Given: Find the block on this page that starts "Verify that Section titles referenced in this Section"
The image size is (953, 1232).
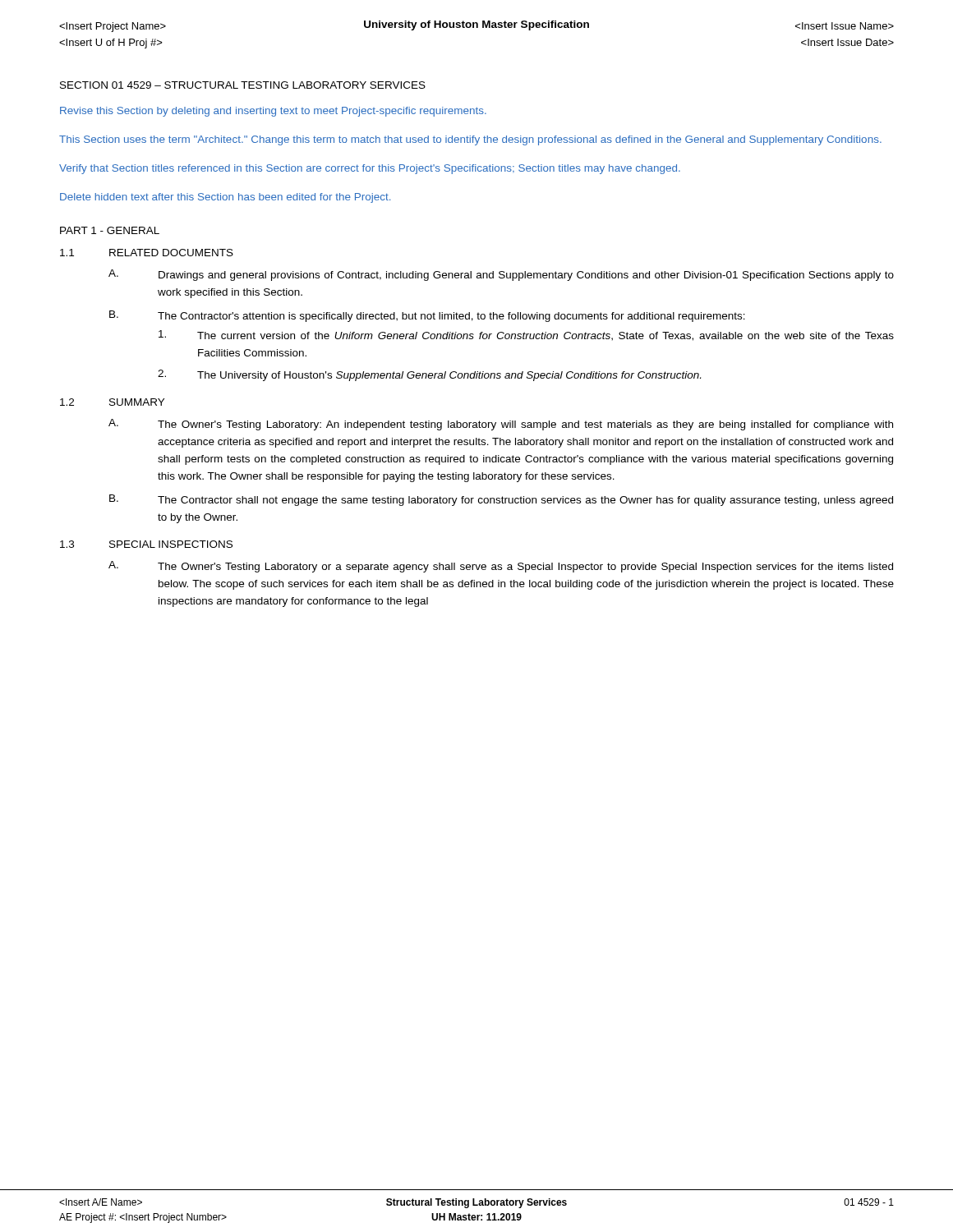Looking at the screenshot, I should click(x=370, y=168).
